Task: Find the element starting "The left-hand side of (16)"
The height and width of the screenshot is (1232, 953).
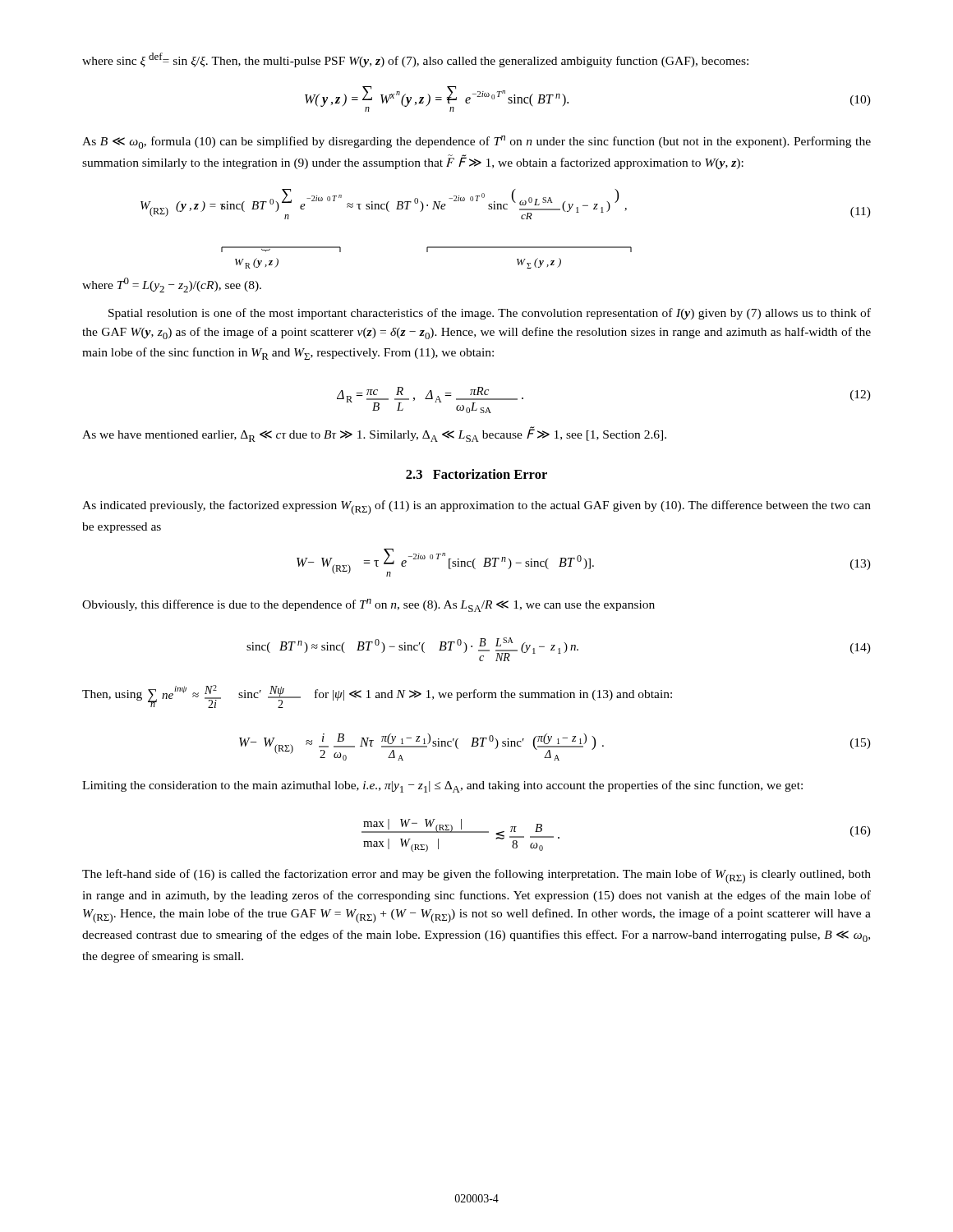Action: [476, 915]
